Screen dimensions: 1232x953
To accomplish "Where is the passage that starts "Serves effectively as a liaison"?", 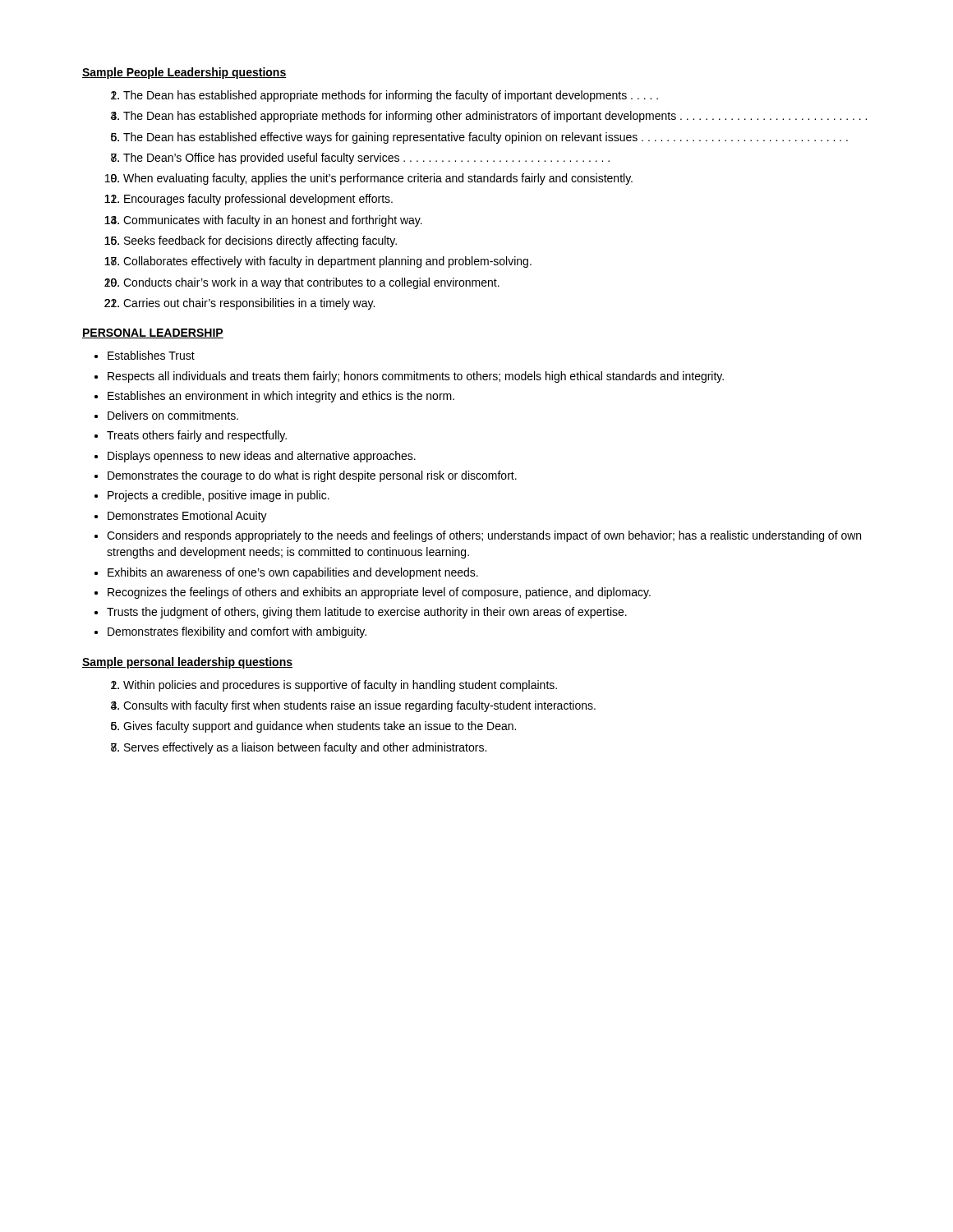I will 497,747.
